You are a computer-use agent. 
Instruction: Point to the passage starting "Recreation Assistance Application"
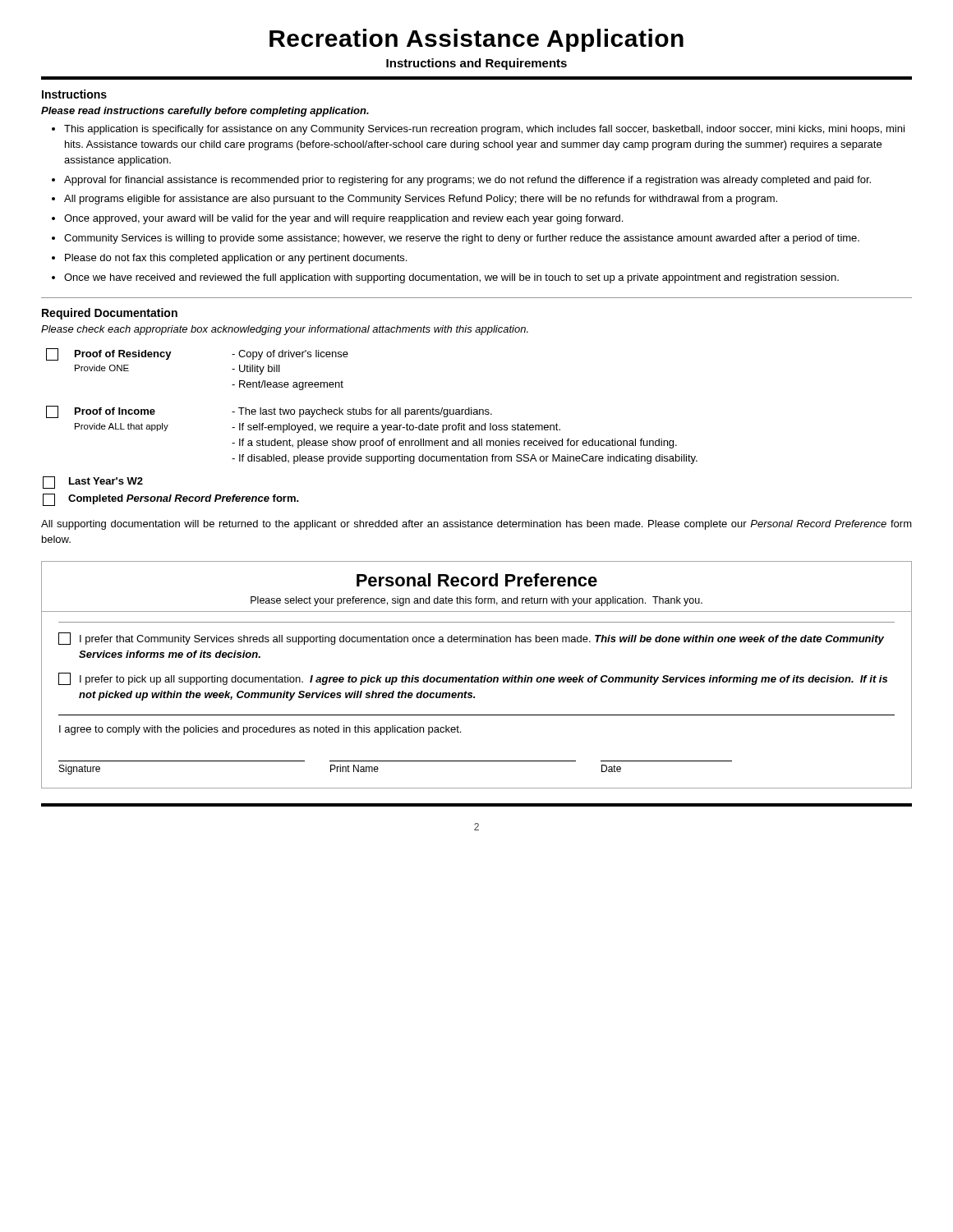(476, 39)
